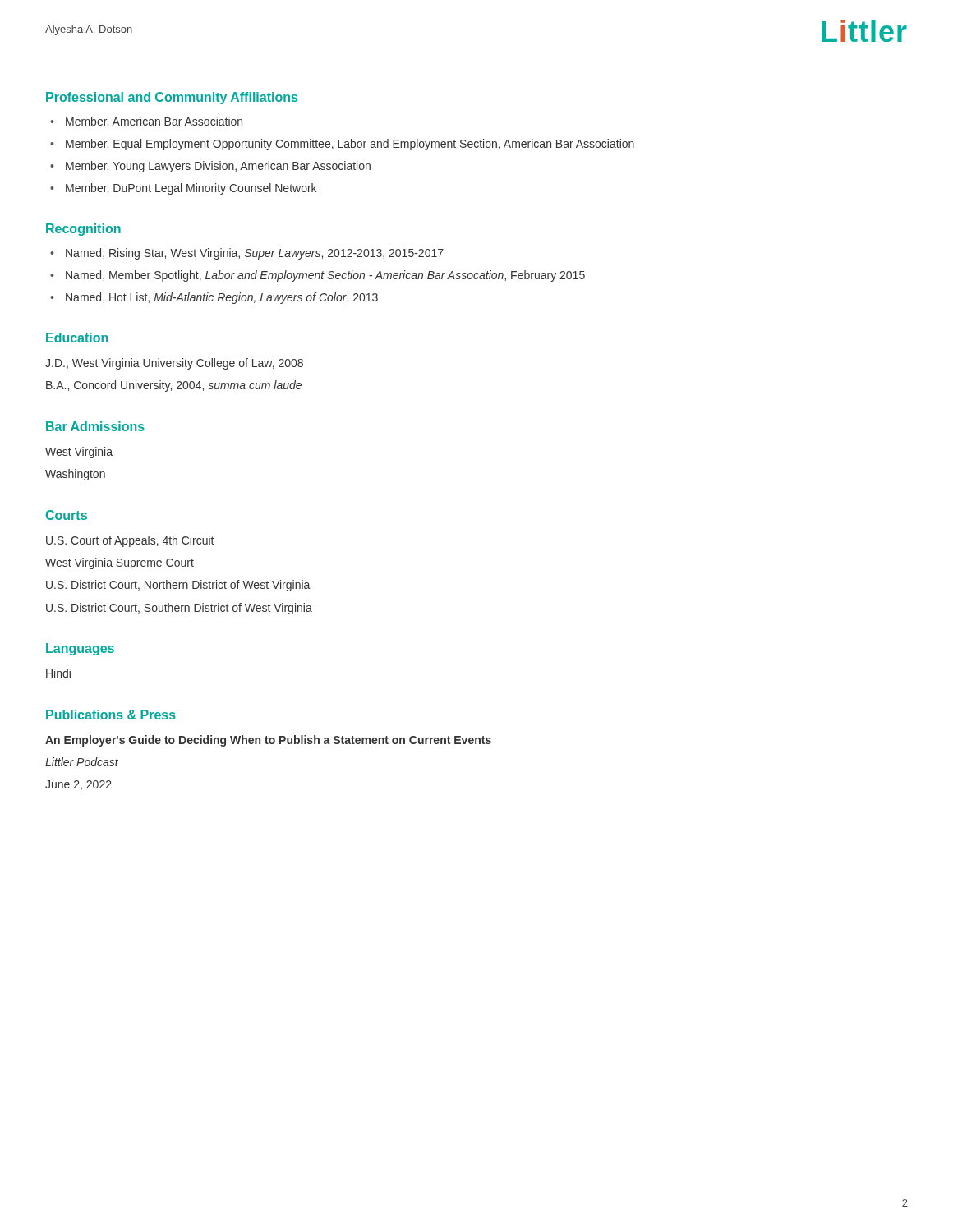Image resolution: width=953 pixels, height=1232 pixels.
Task: Click on the text with the text "B.A., Concord University, 2004, summa cum laude"
Action: 174,386
